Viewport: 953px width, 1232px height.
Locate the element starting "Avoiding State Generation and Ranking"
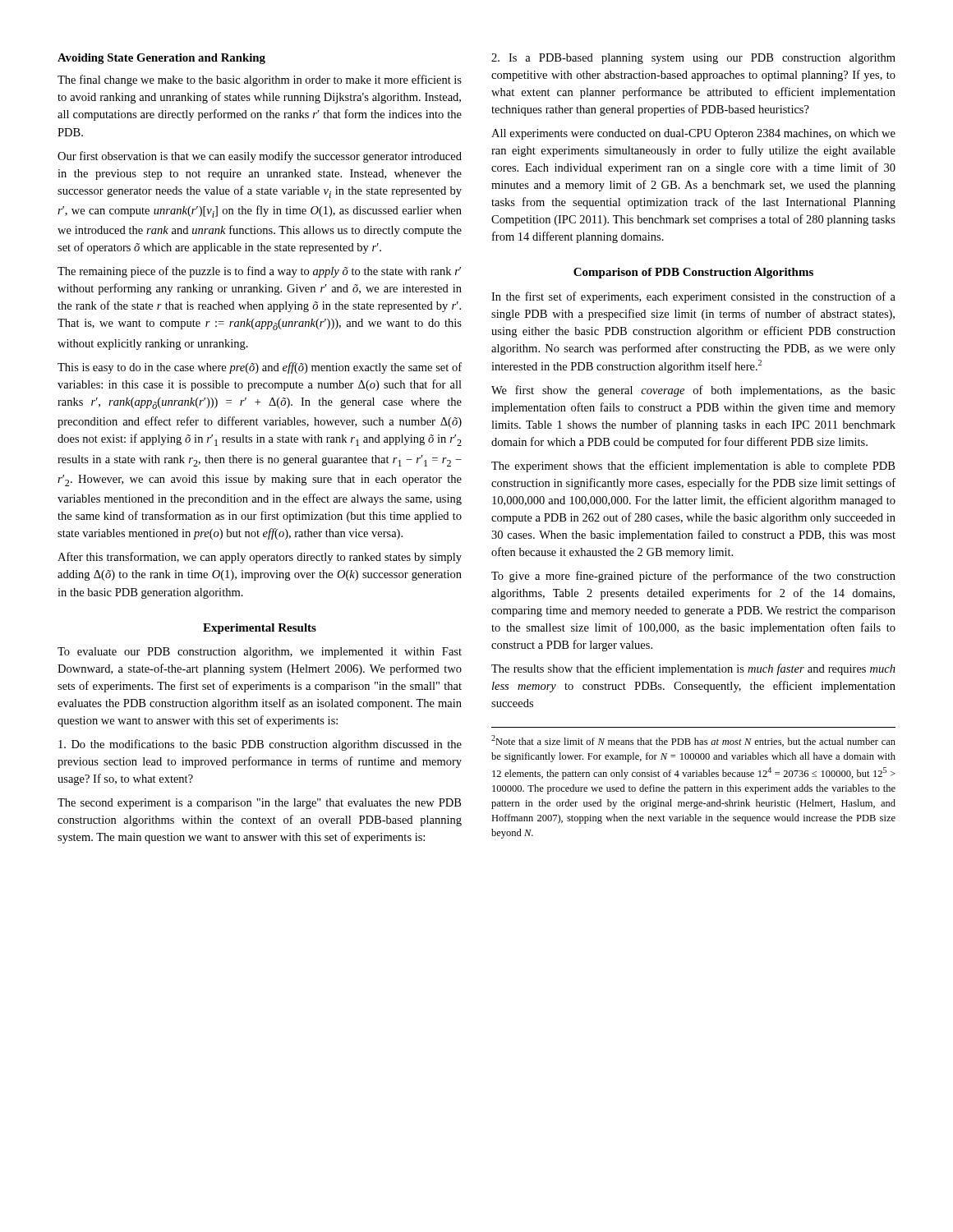pos(161,57)
